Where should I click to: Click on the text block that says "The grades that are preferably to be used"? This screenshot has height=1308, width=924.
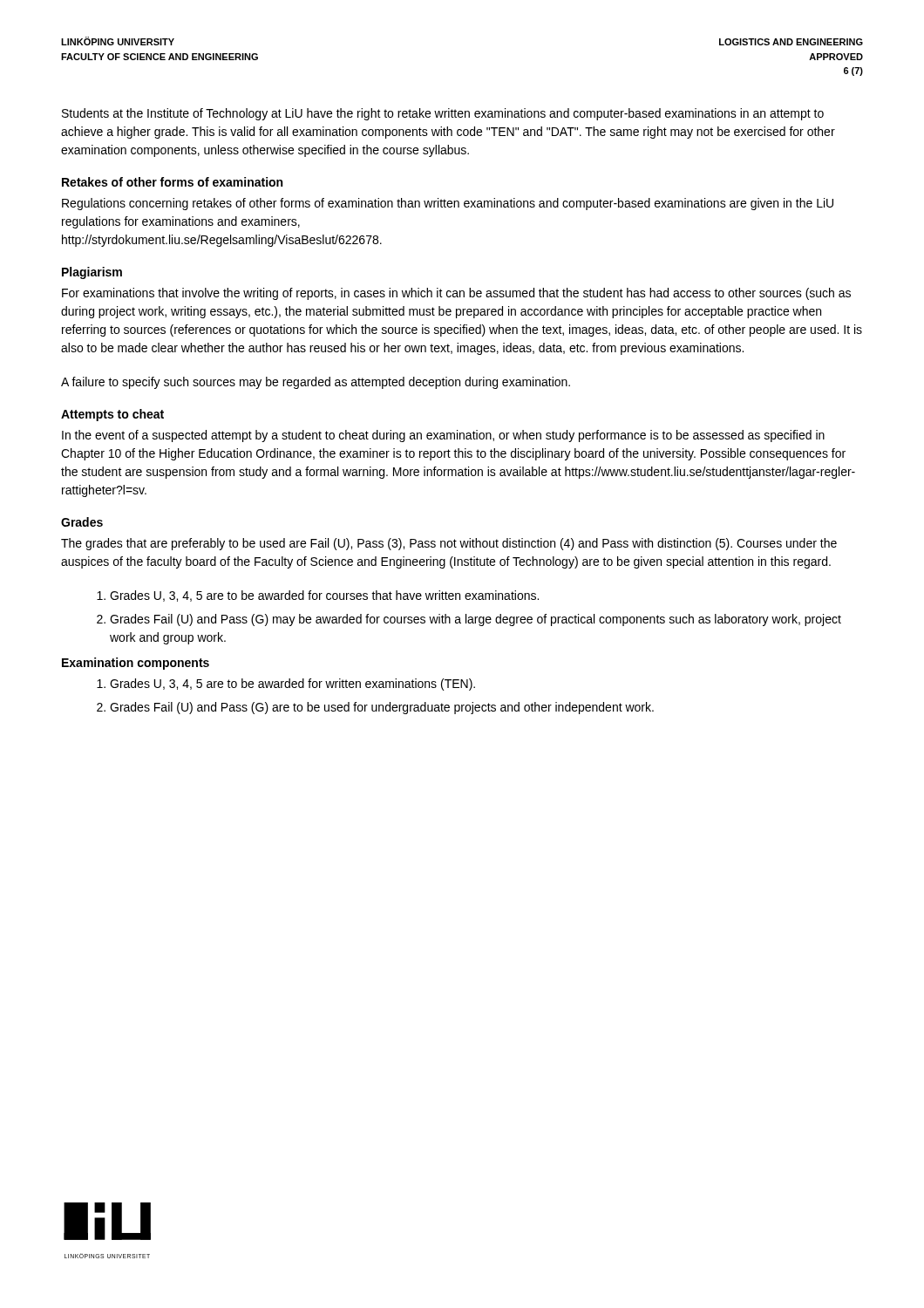tap(449, 552)
